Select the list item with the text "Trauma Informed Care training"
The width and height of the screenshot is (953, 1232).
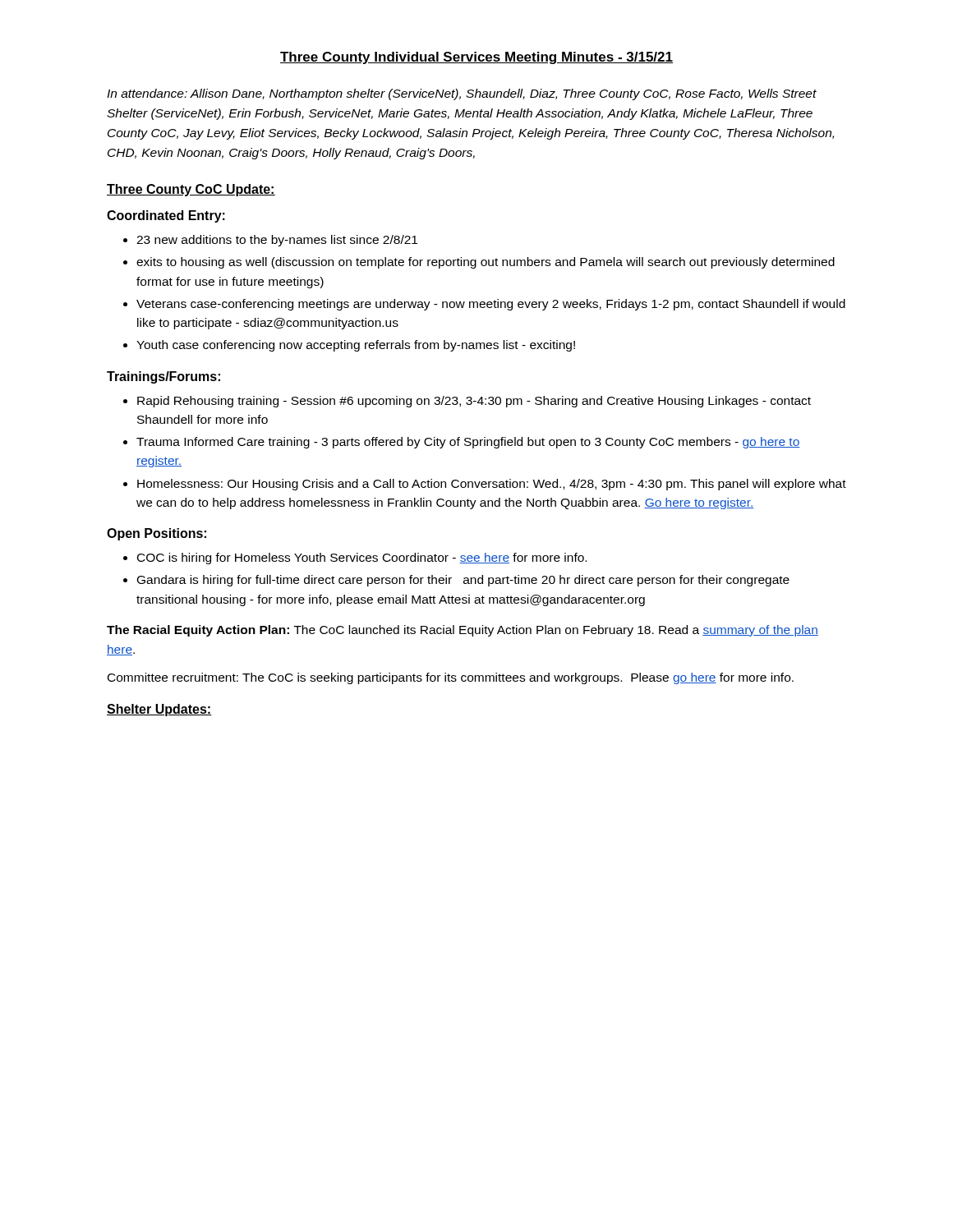click(x=476, y=451)
